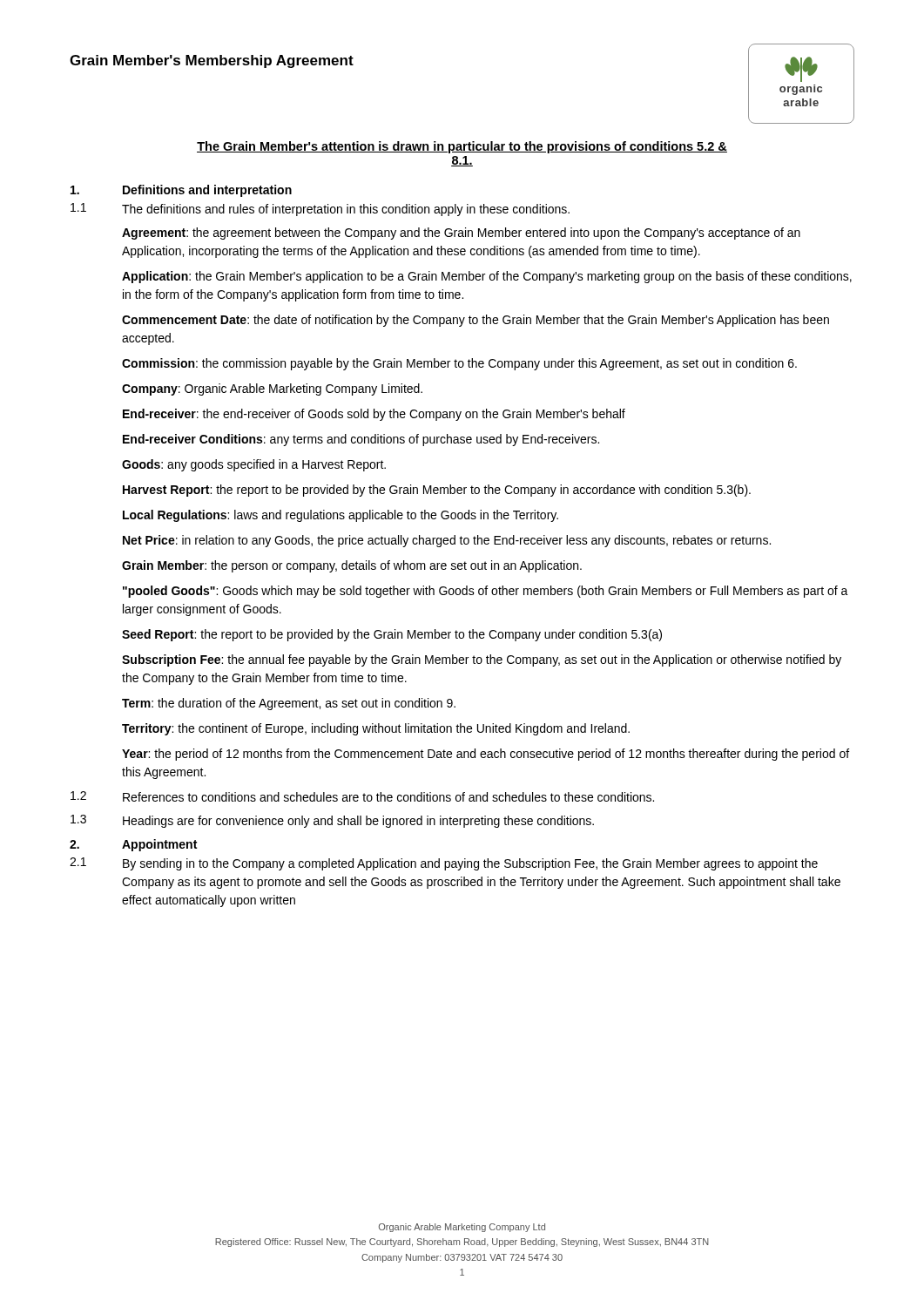Click the passage that begins "Commencement Date: the"
This screenshot has height=1307, width=924.
476,329
